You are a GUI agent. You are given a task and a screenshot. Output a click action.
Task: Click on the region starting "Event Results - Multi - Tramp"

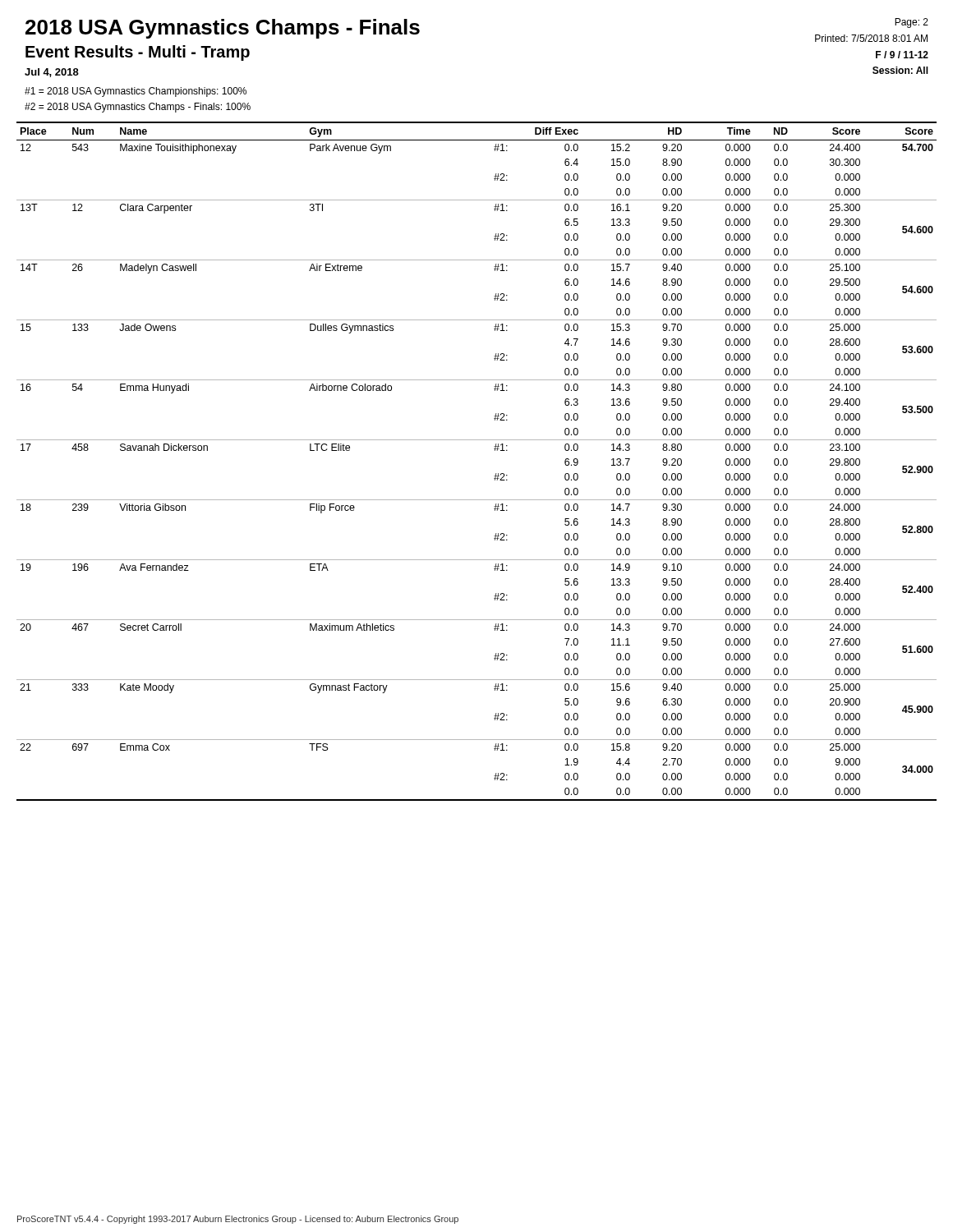137,52
